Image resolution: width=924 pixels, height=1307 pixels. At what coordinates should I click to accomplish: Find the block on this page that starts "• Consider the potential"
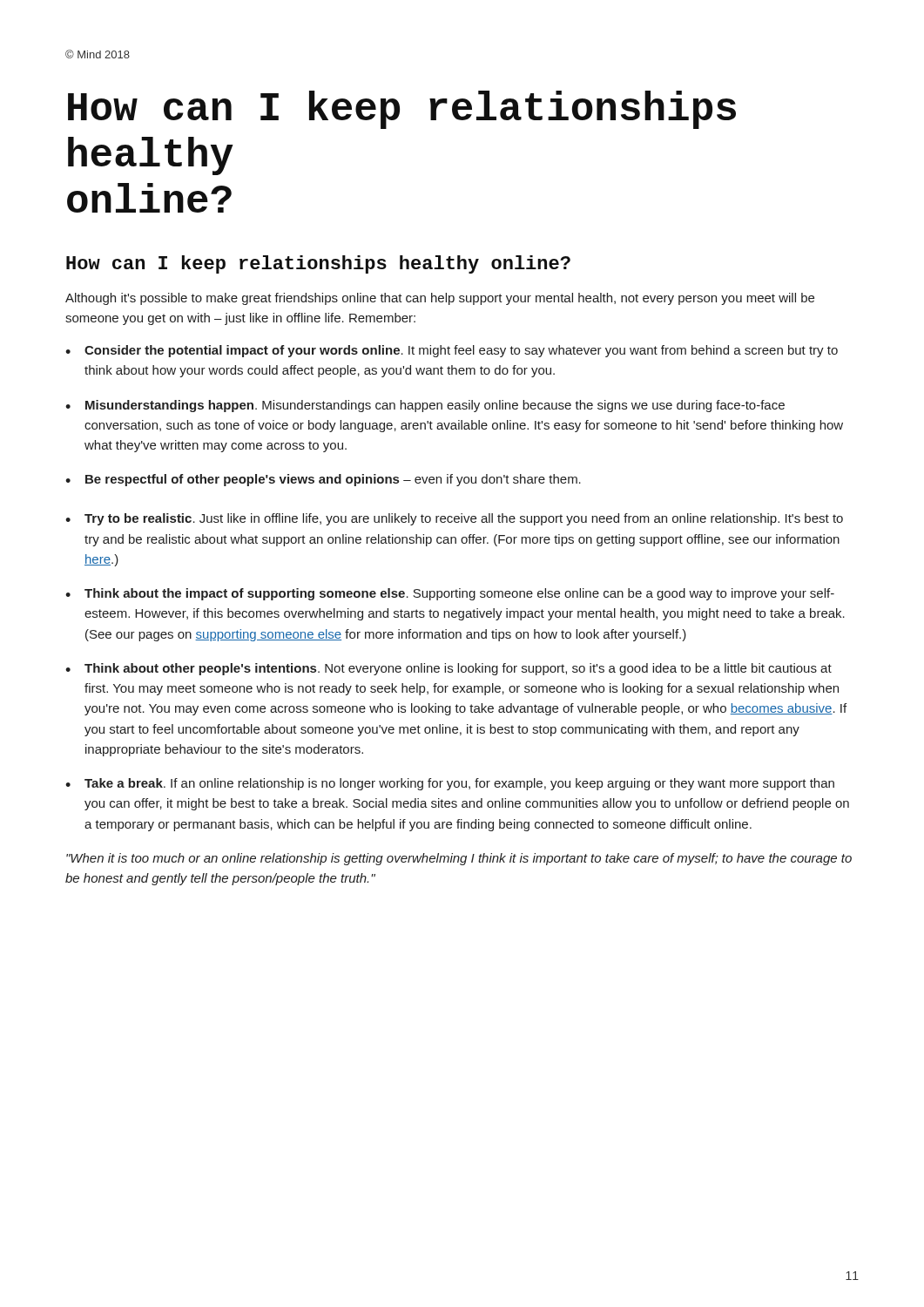[x=462, y=360]
